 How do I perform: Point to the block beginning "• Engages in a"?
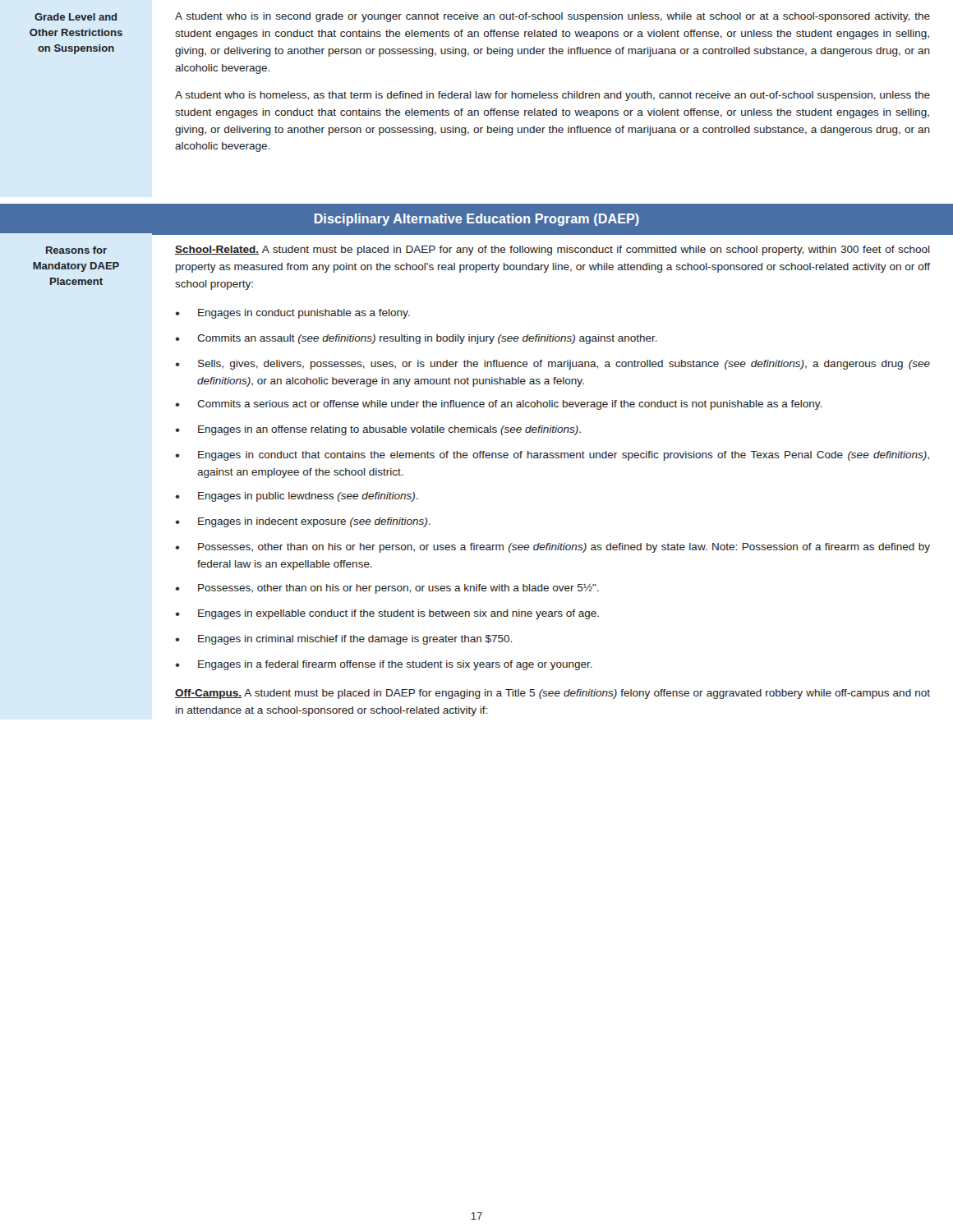coord(384,665)
